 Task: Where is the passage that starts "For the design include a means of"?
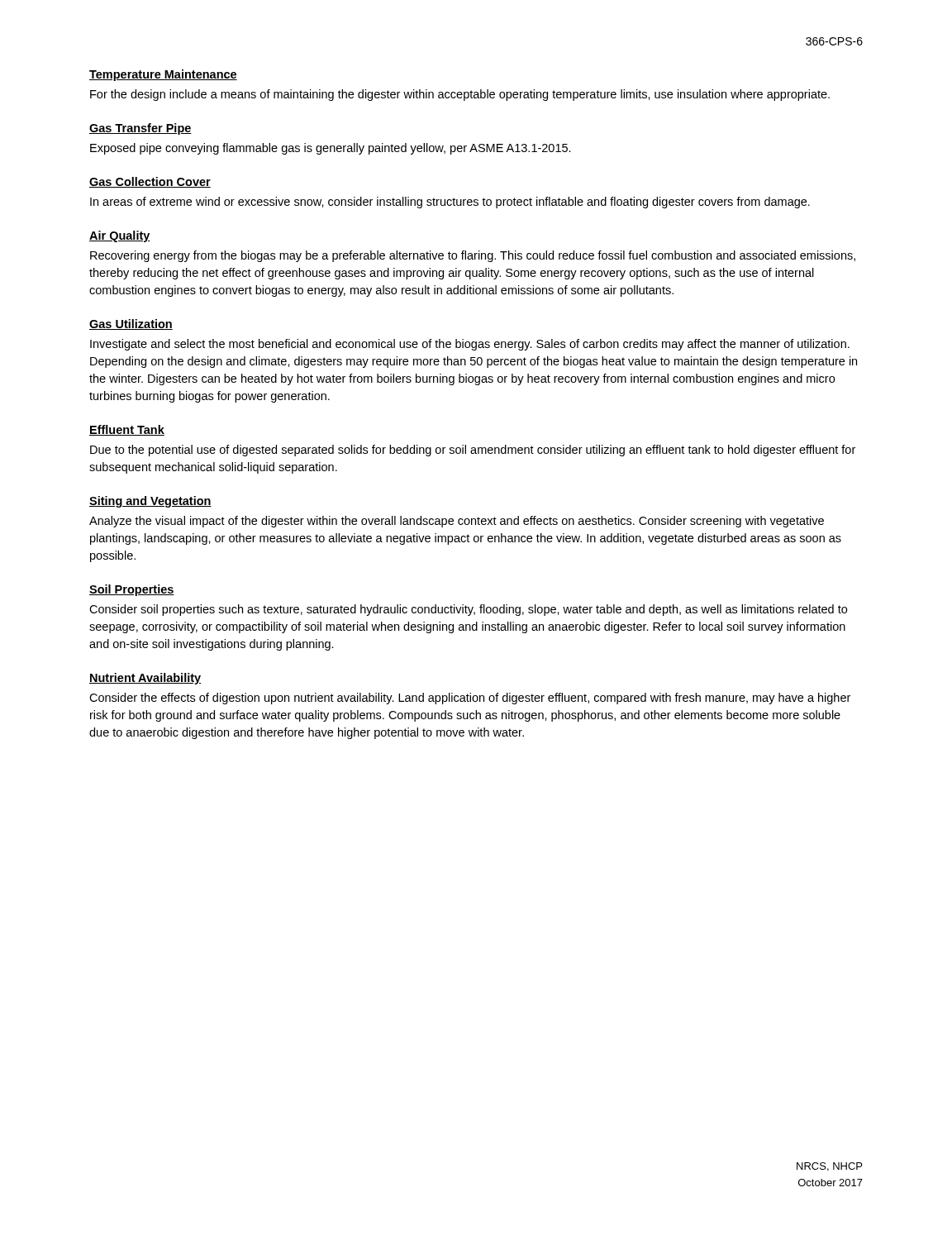coord(460,94)
